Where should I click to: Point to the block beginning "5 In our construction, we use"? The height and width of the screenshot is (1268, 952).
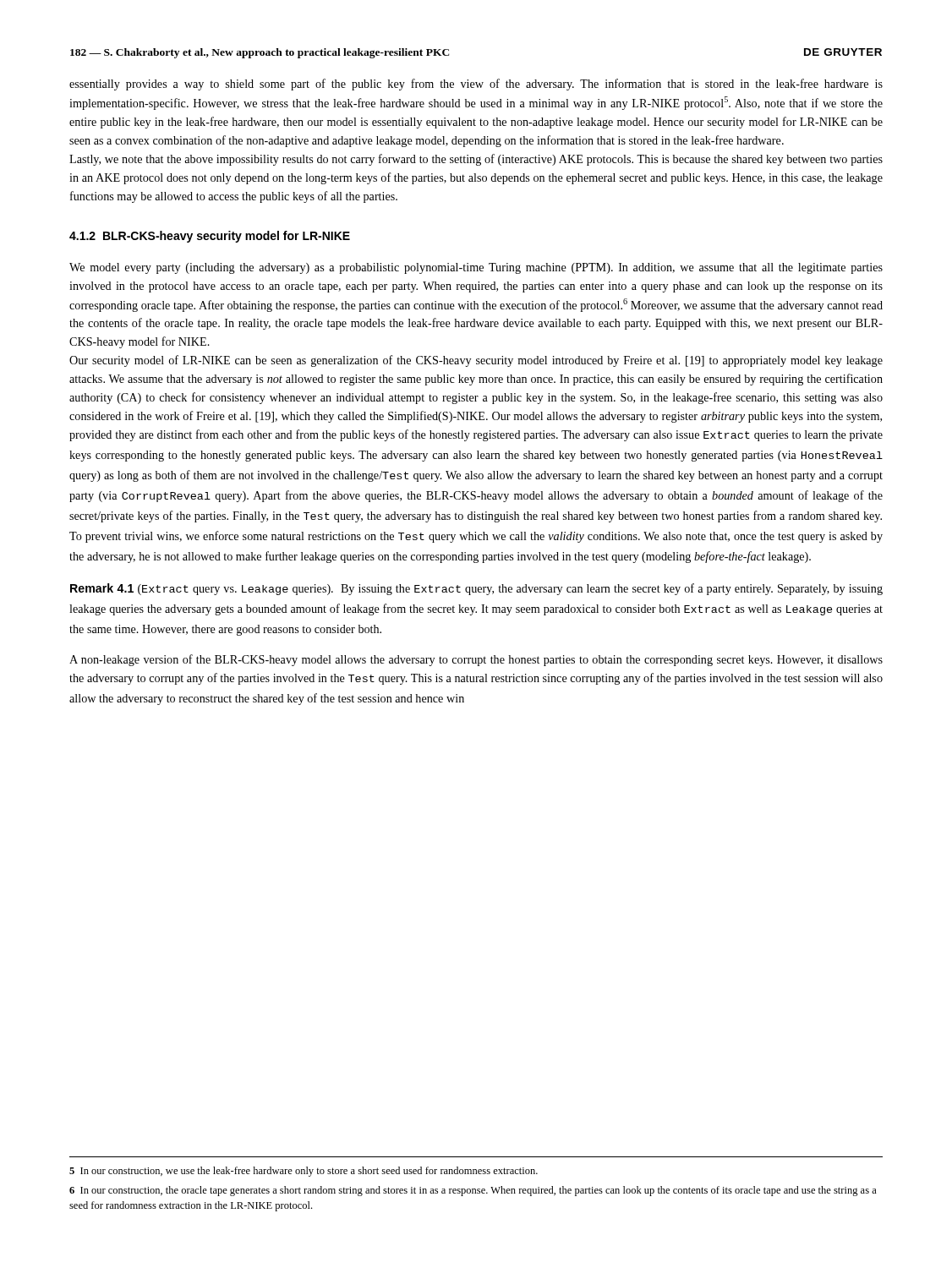pyautogui.click(x=304, y=1171)
